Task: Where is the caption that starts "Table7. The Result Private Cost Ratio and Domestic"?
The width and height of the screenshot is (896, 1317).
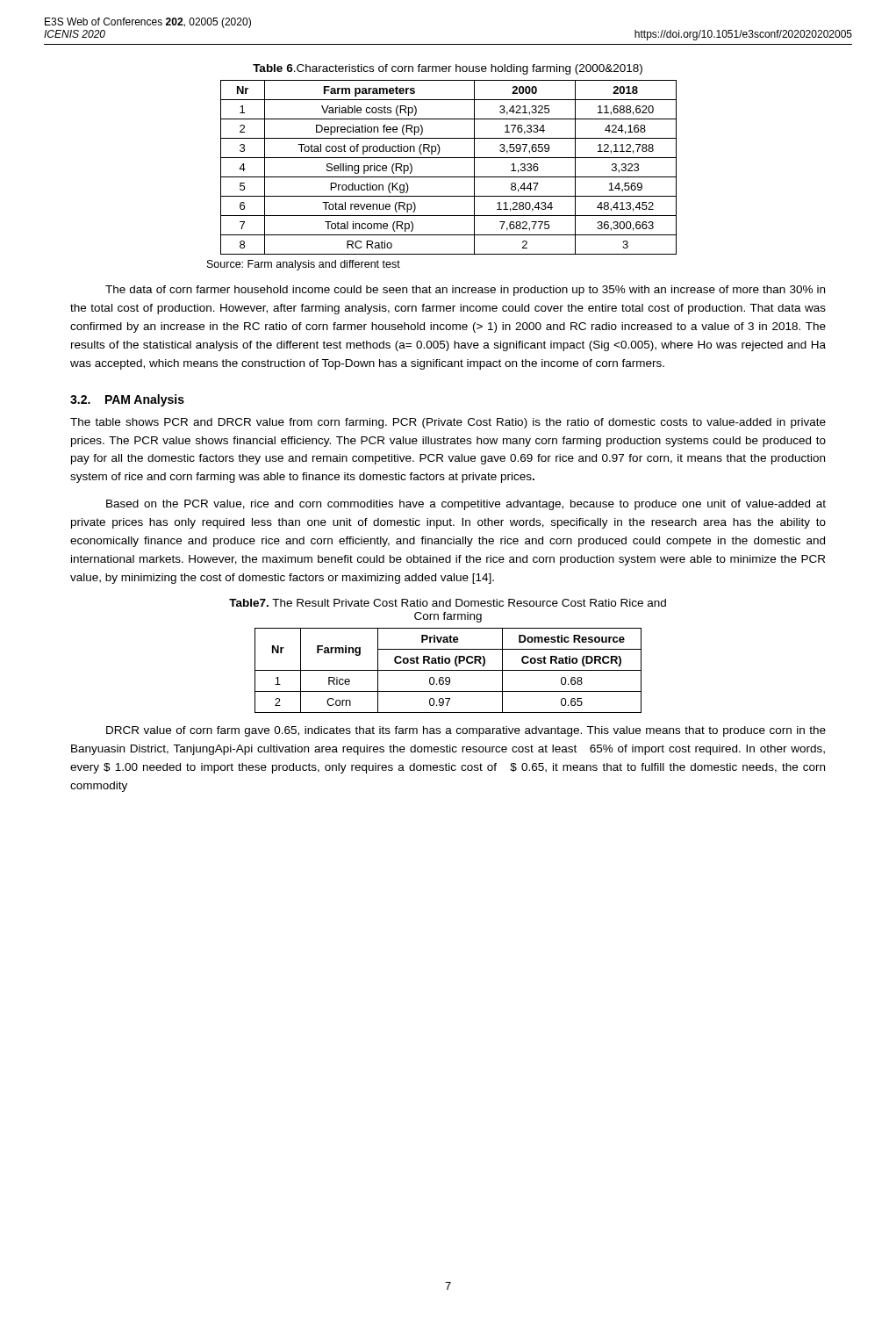Action: point(448,609)
